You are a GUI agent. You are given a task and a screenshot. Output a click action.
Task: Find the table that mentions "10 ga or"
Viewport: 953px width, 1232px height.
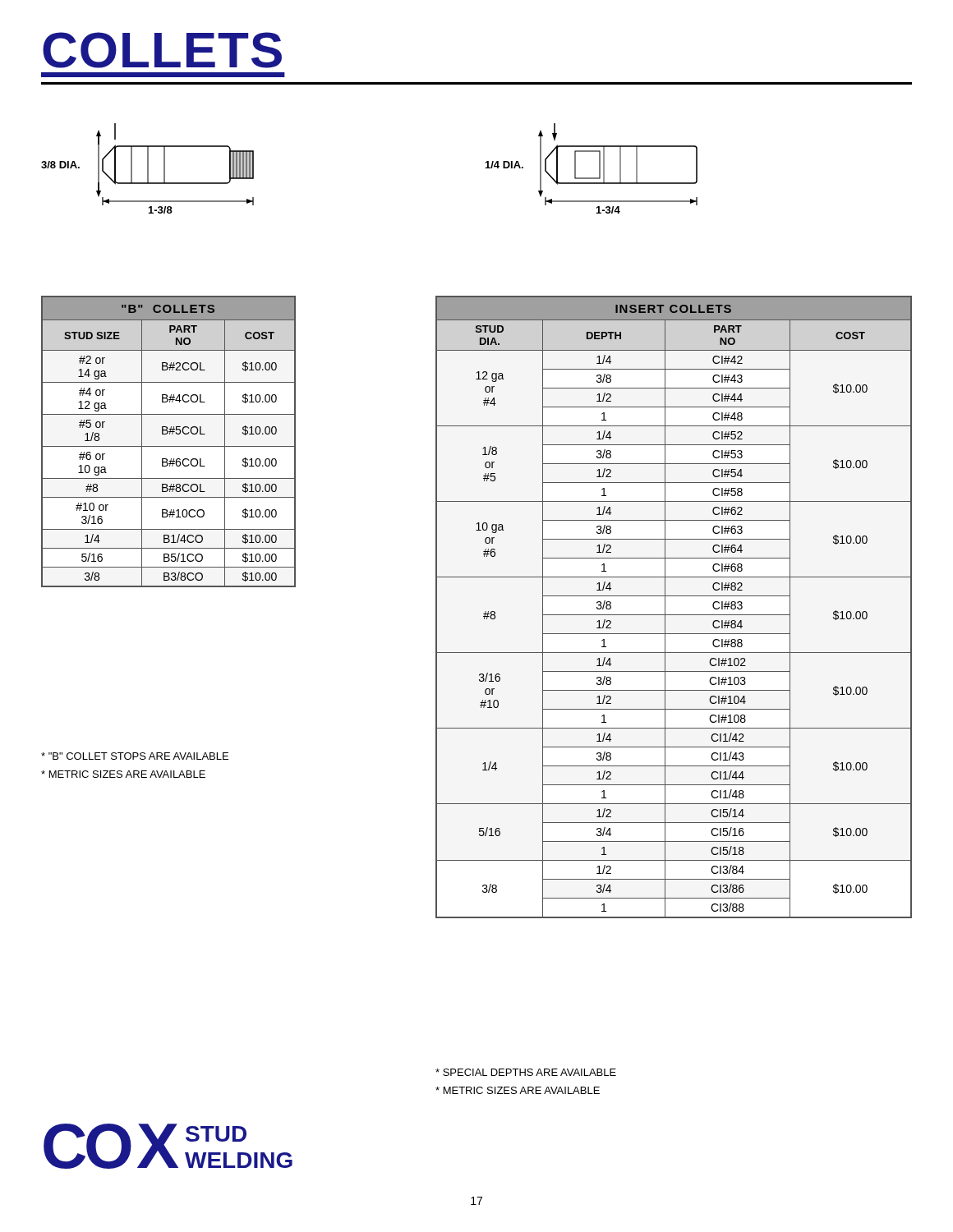(674, 607)
